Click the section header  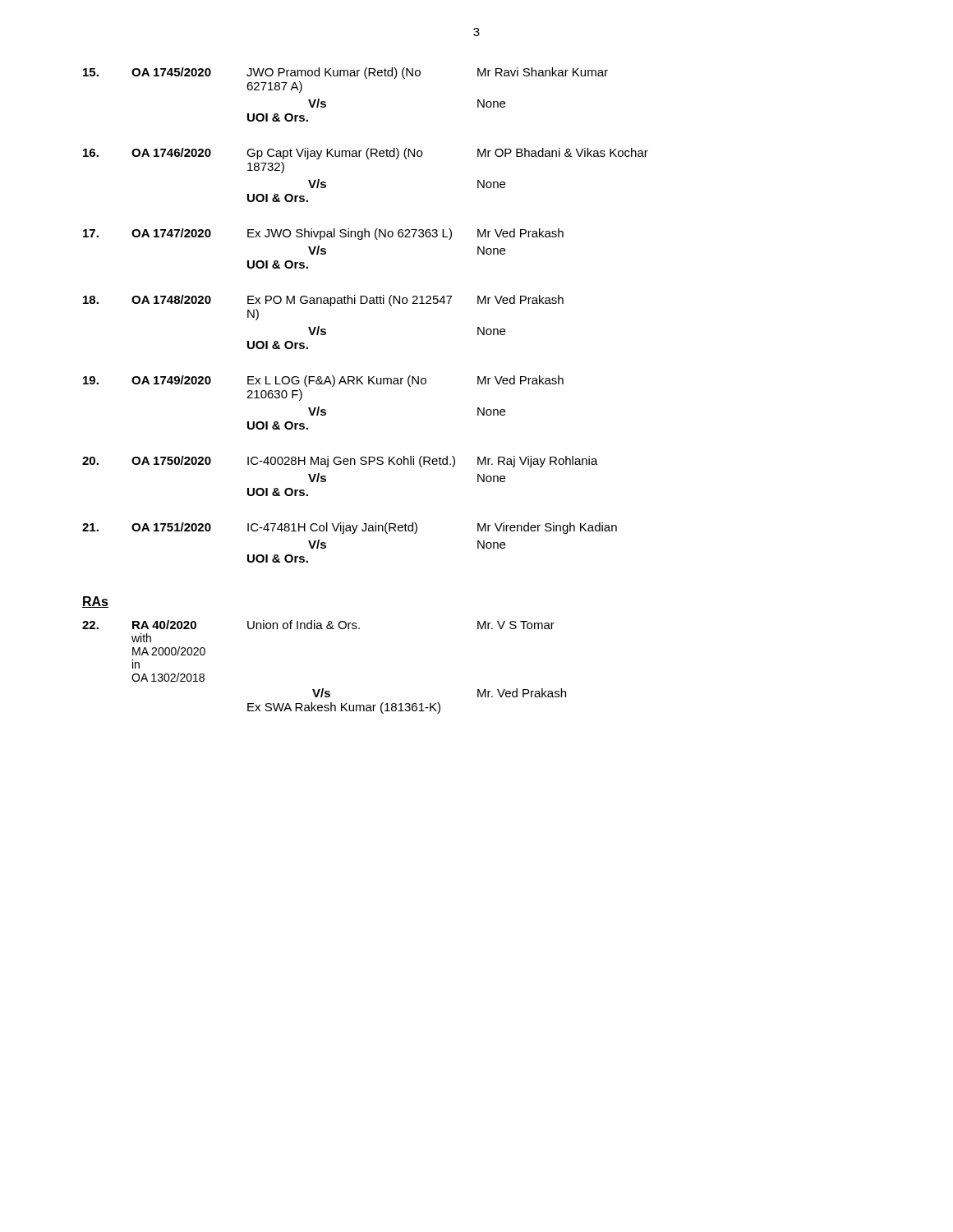95,602
